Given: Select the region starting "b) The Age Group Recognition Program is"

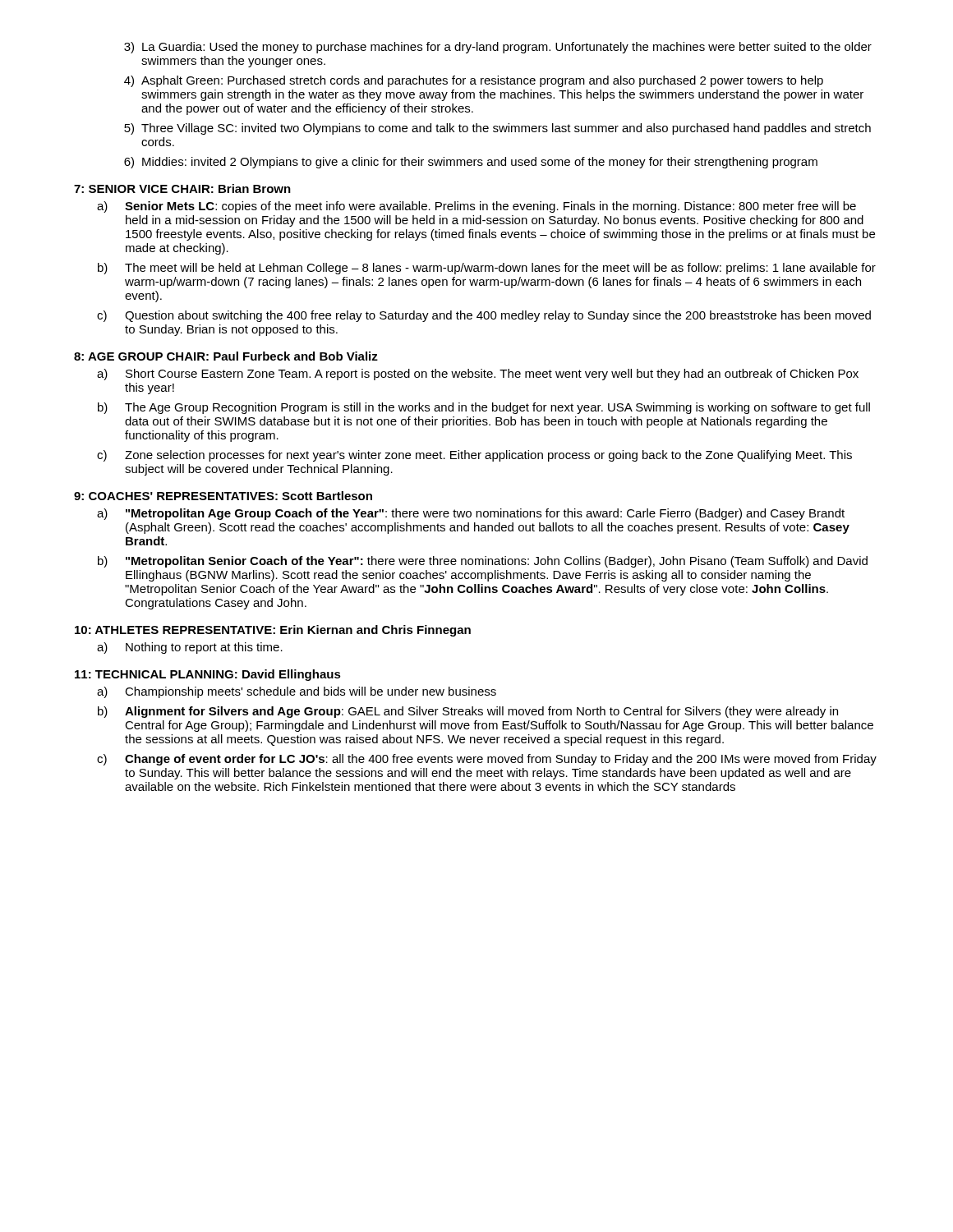Looking at the screenshot, I should pyautogui.click(x=488, y=421).
